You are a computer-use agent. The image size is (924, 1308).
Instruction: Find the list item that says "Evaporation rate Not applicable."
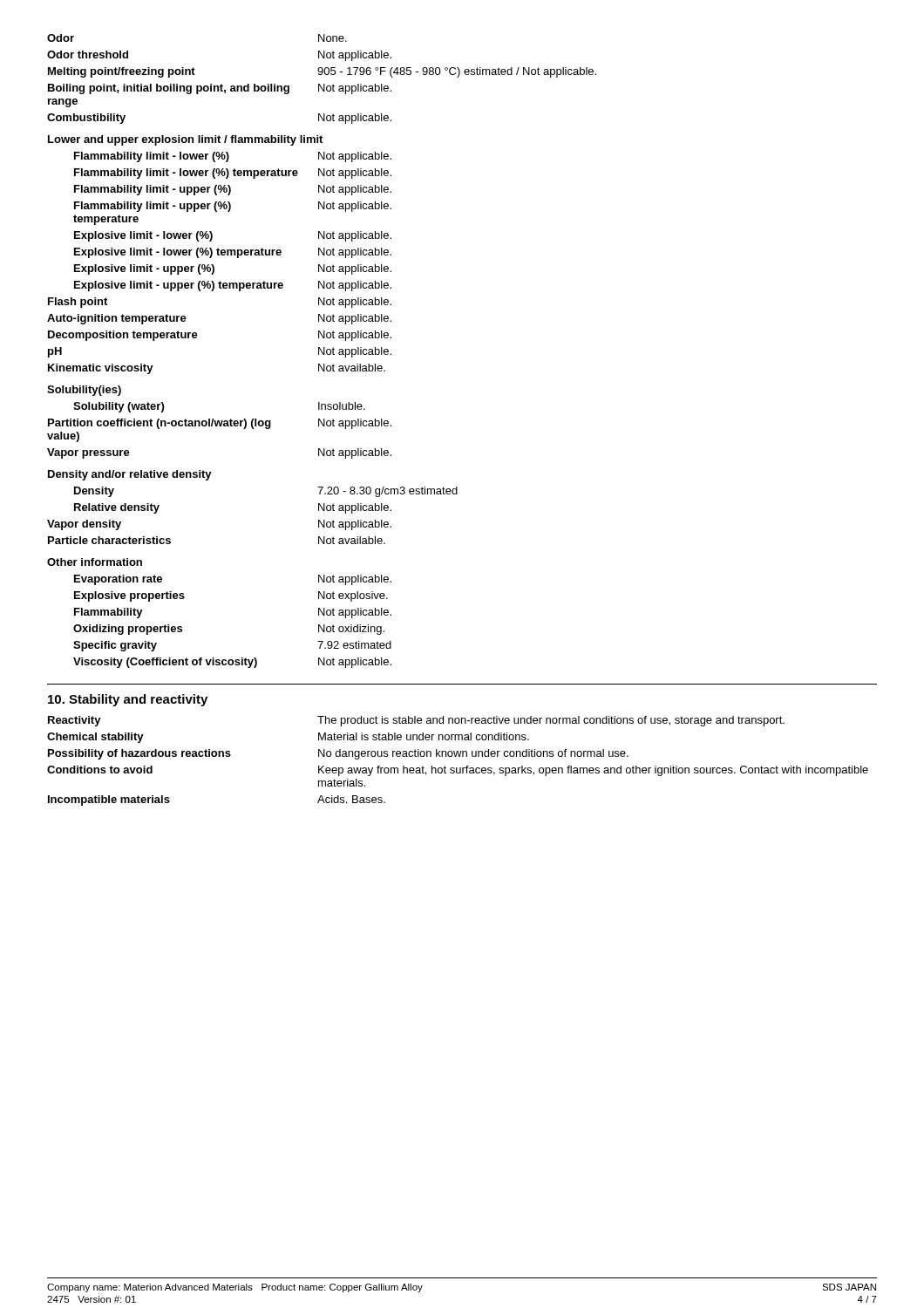tap(120, 579)
